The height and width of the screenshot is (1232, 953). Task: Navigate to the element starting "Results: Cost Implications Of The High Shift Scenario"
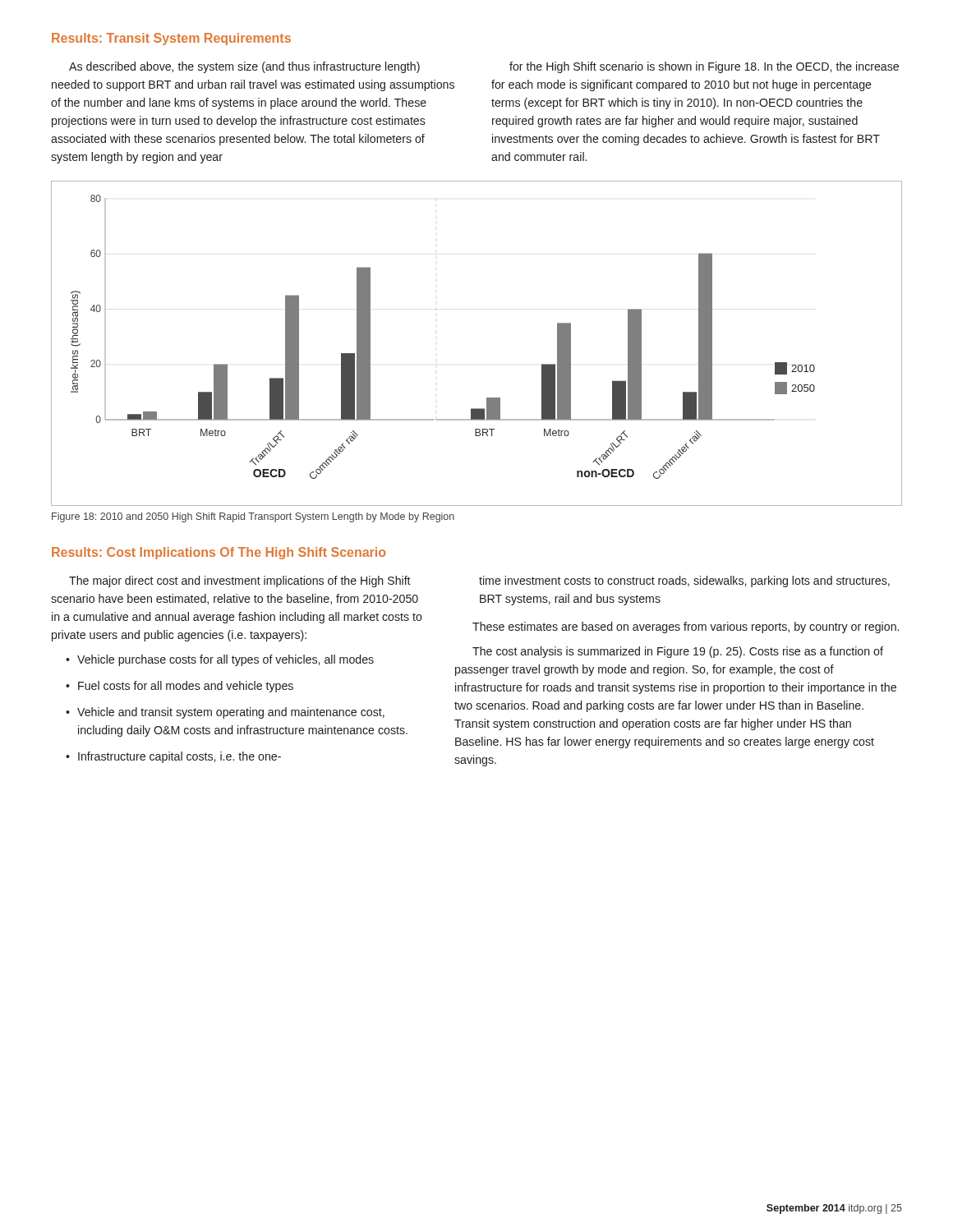[x=219, y=552]
